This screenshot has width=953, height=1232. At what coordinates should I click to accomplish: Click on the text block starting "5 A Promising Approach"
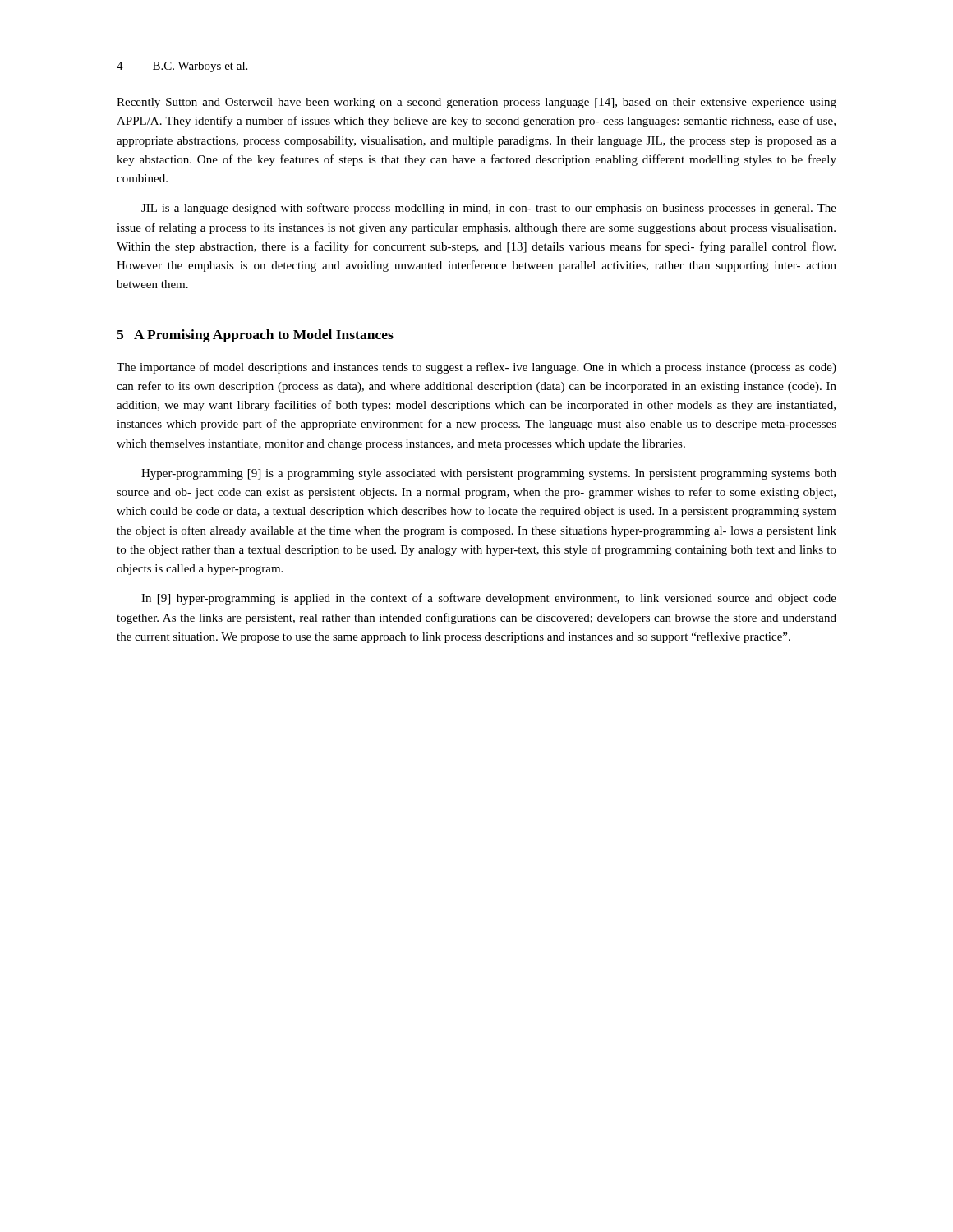coord(255,336)
